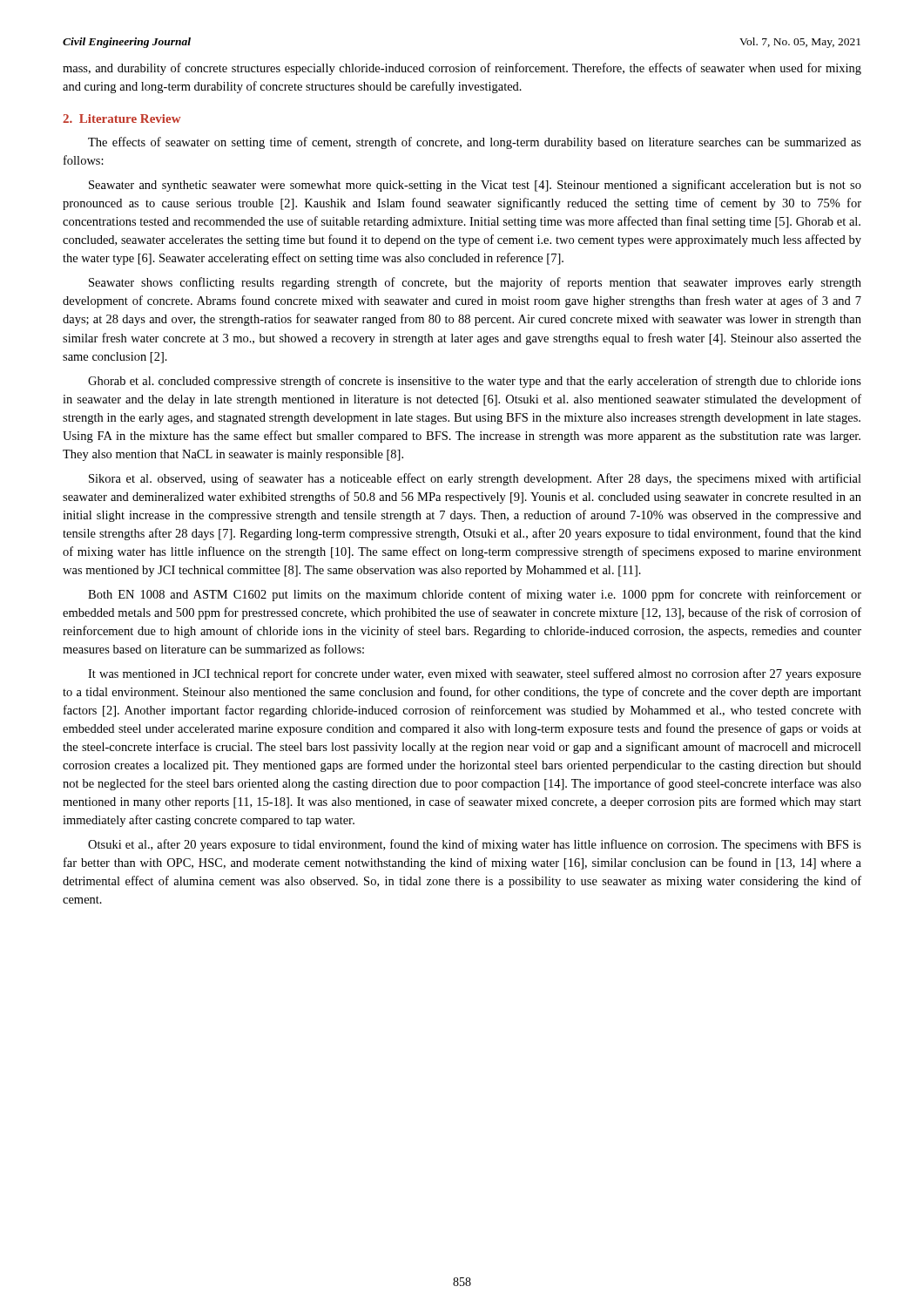Locate the text block that reads "mass, and durability of concrete structures especially"

462,77
